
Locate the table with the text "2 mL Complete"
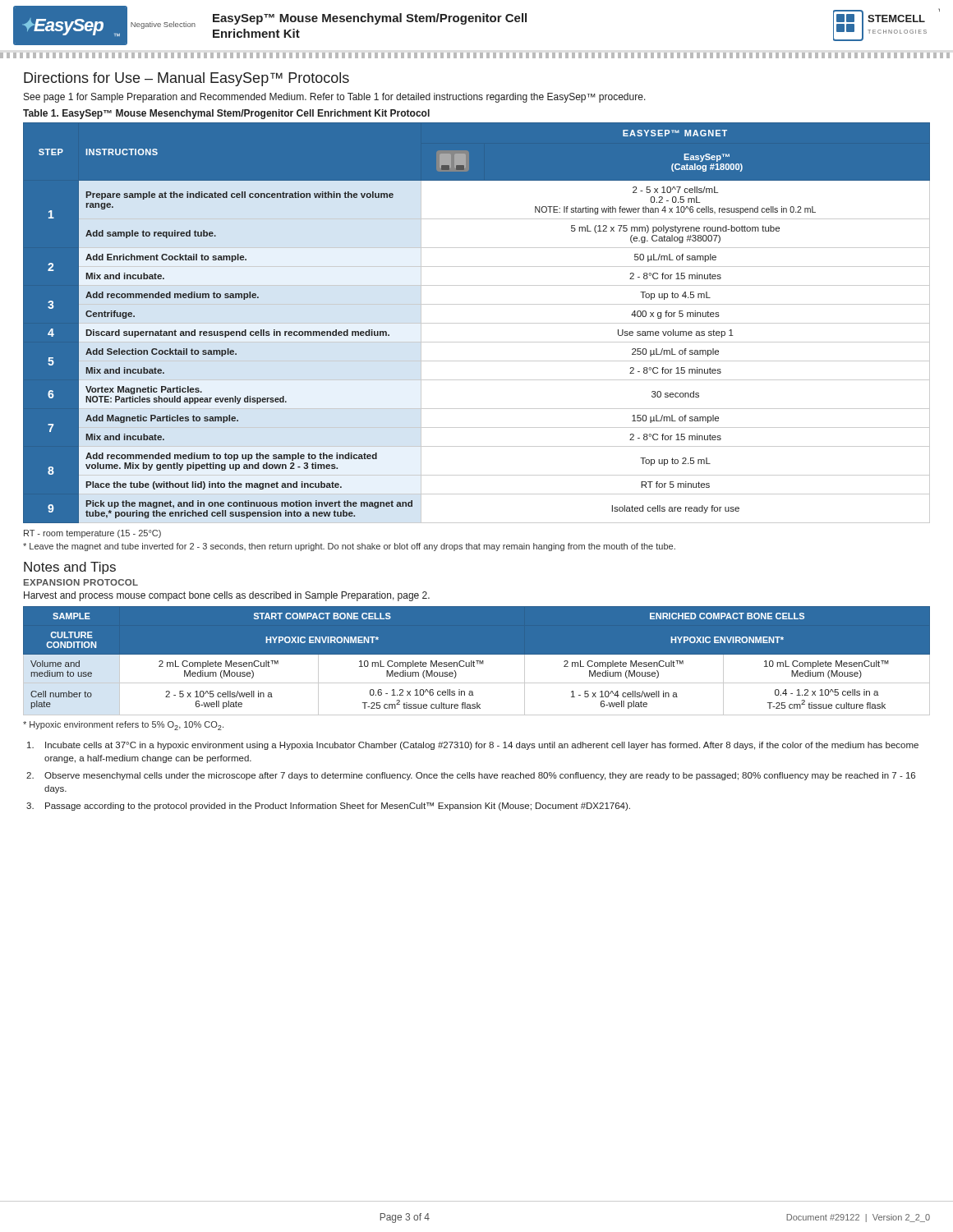click(x=476, y=661)
